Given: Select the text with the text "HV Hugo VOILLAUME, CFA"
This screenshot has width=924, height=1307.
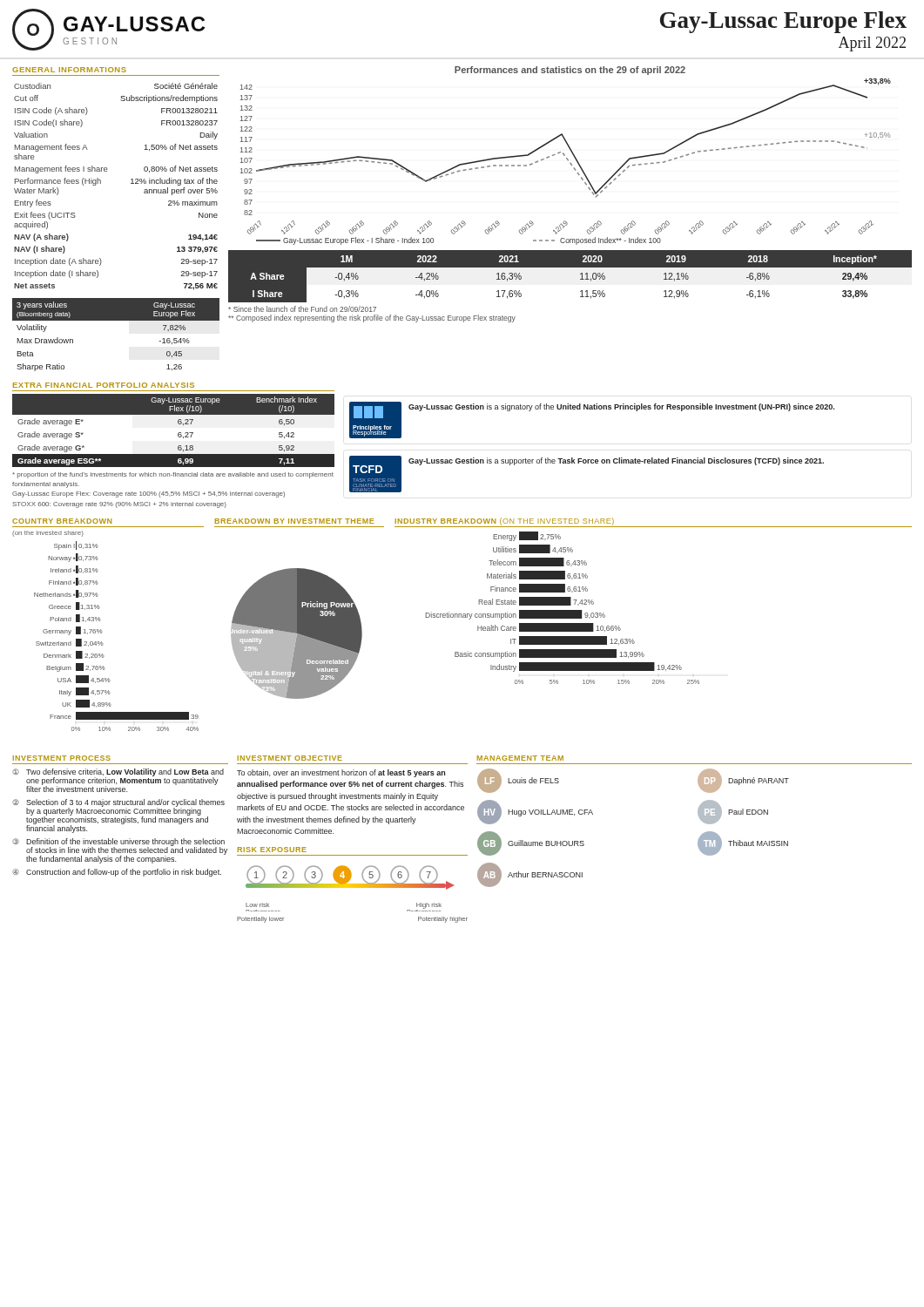Looking at the screenshot, I should click(535, 812).
